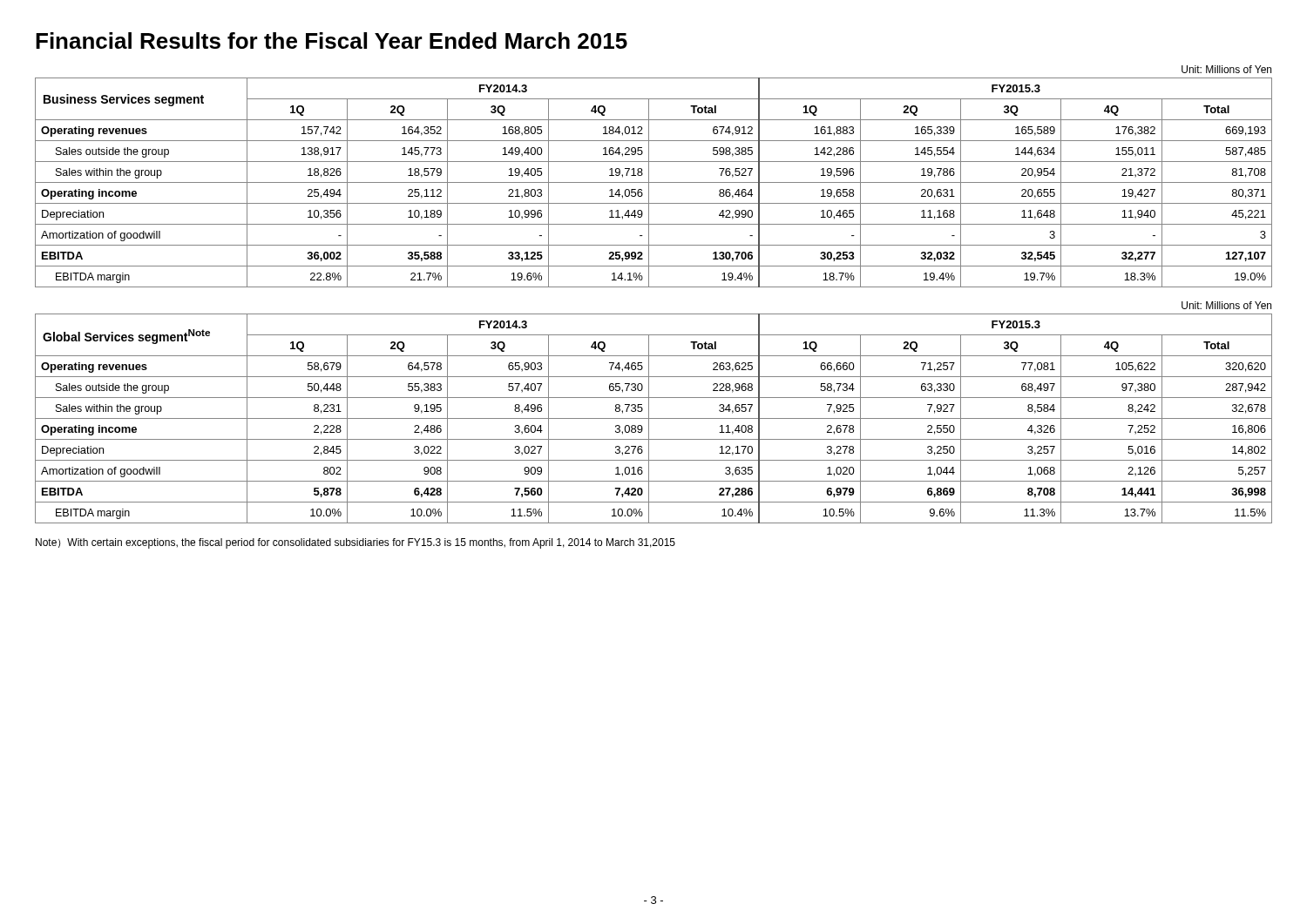
Task: Find a footnote
Action: click(355, 543)
